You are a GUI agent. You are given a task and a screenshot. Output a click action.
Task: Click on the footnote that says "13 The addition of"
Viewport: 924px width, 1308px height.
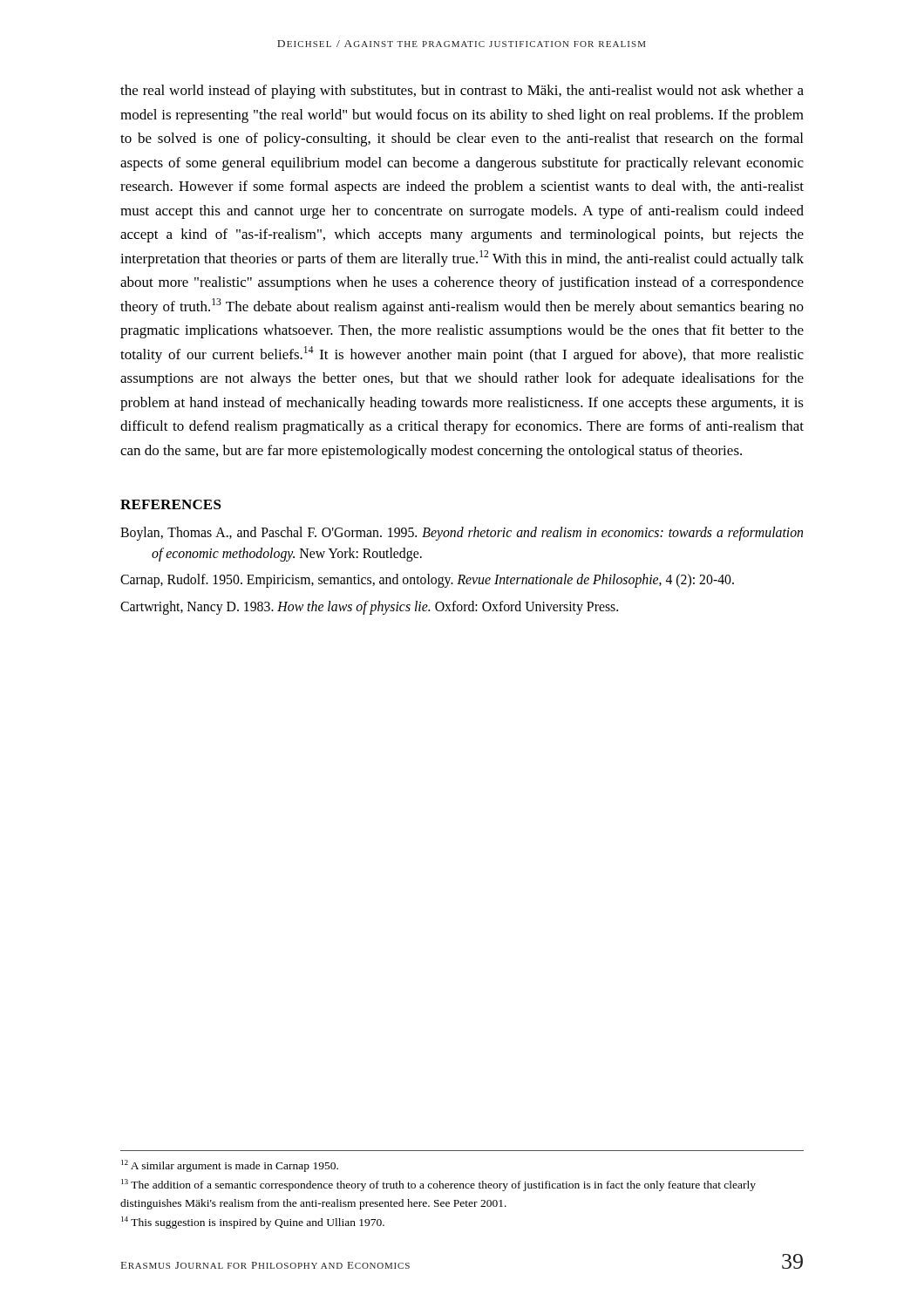pyautogui.click(x=438, y=1193)
